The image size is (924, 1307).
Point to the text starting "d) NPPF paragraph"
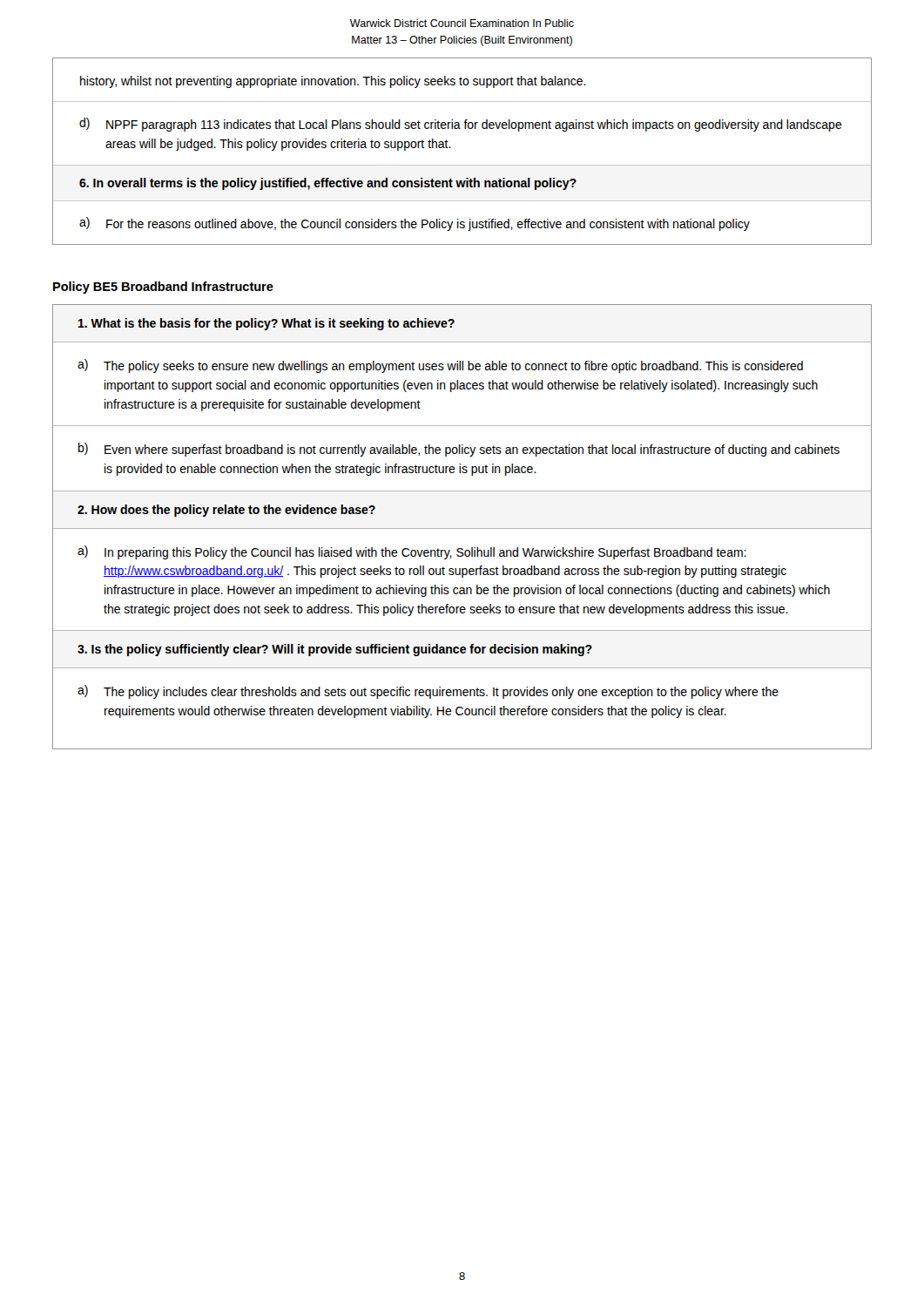pos(462,135)
